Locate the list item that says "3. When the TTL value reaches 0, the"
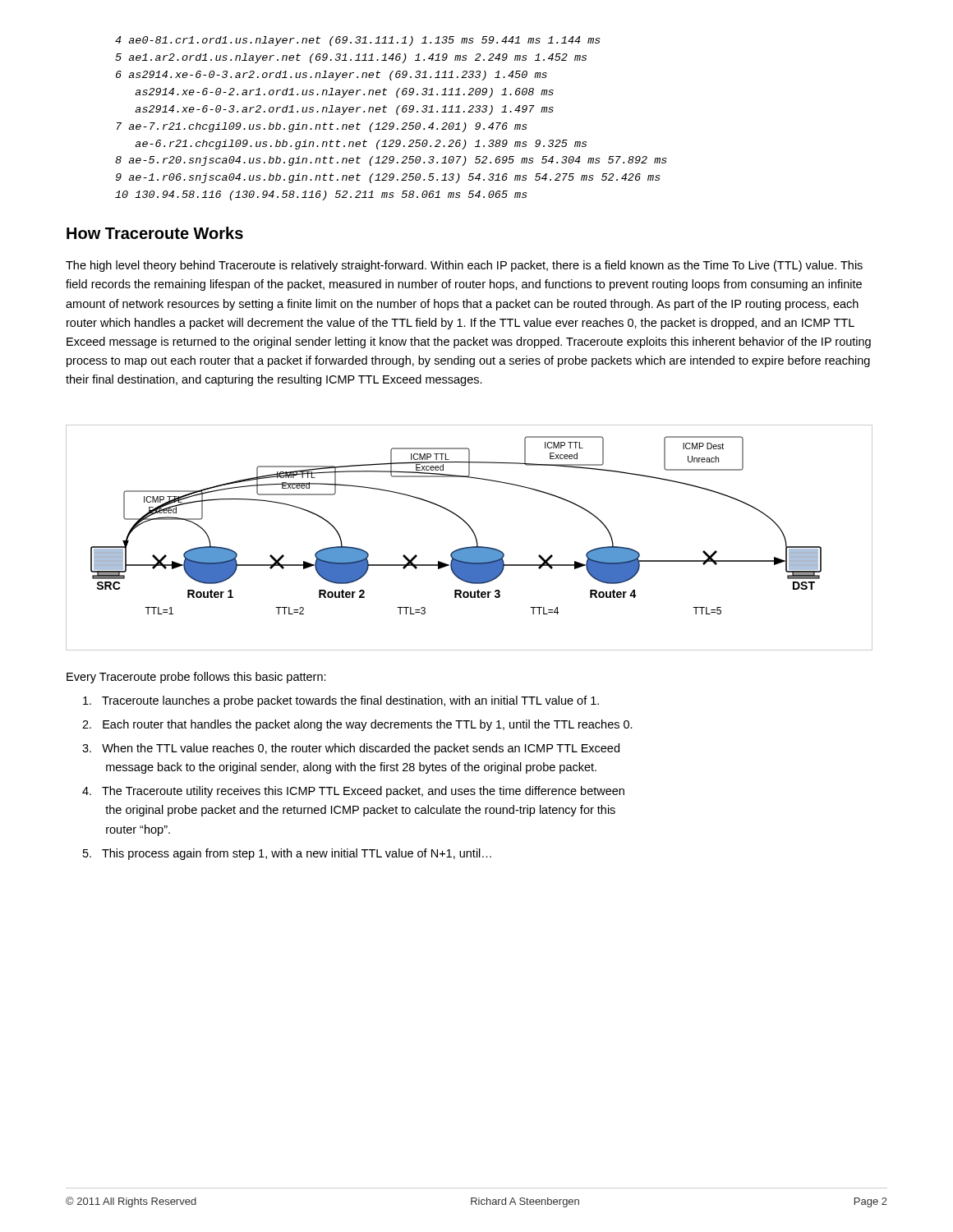Screen dimensions: 1232x953 click(x=351, y=758)
